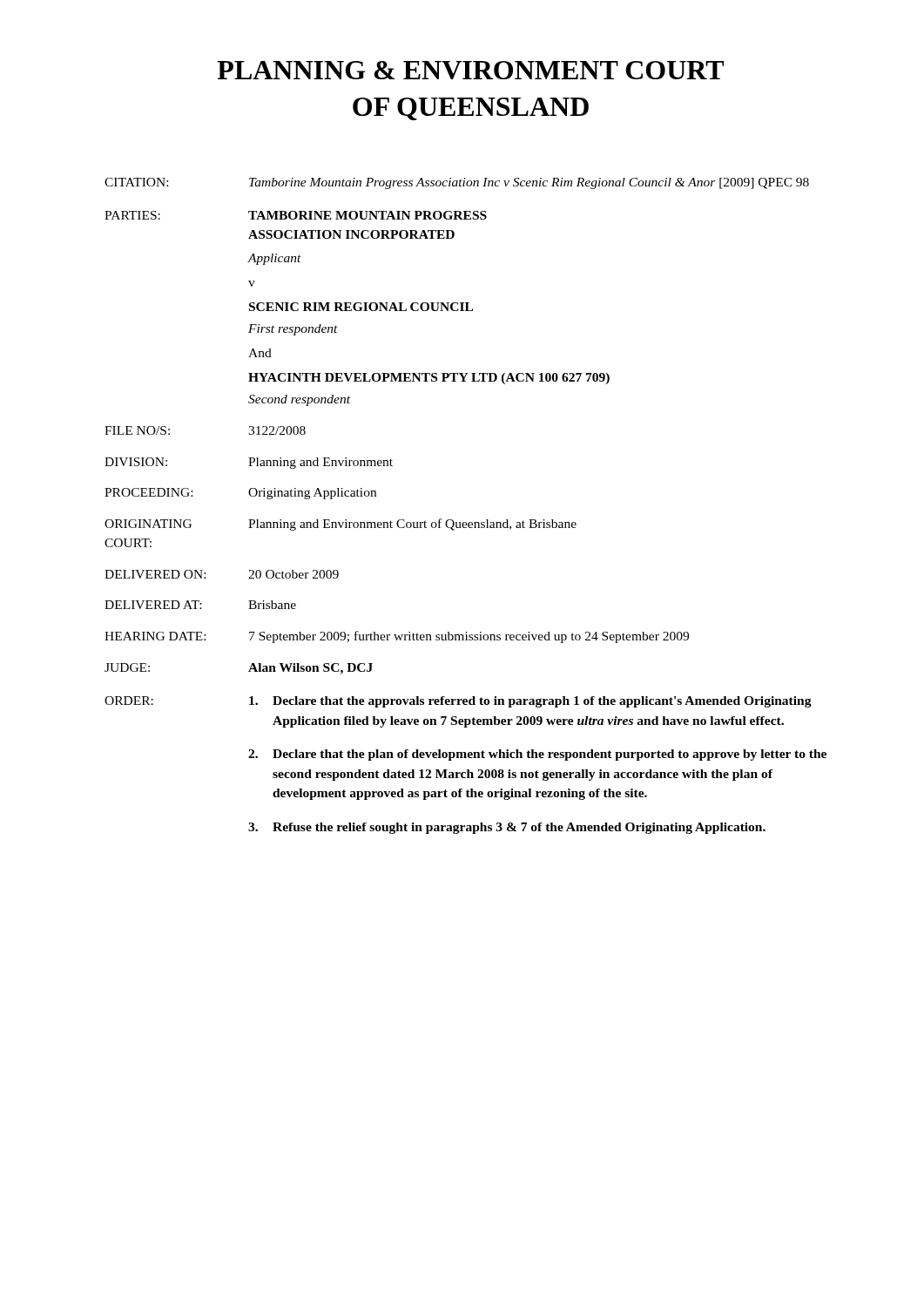Viewport: 924px width, 1307px height.
Task: Click on the text block containing "HEARING DATE: 7 September 2009; further"
Action: click(x=471, y=642)
